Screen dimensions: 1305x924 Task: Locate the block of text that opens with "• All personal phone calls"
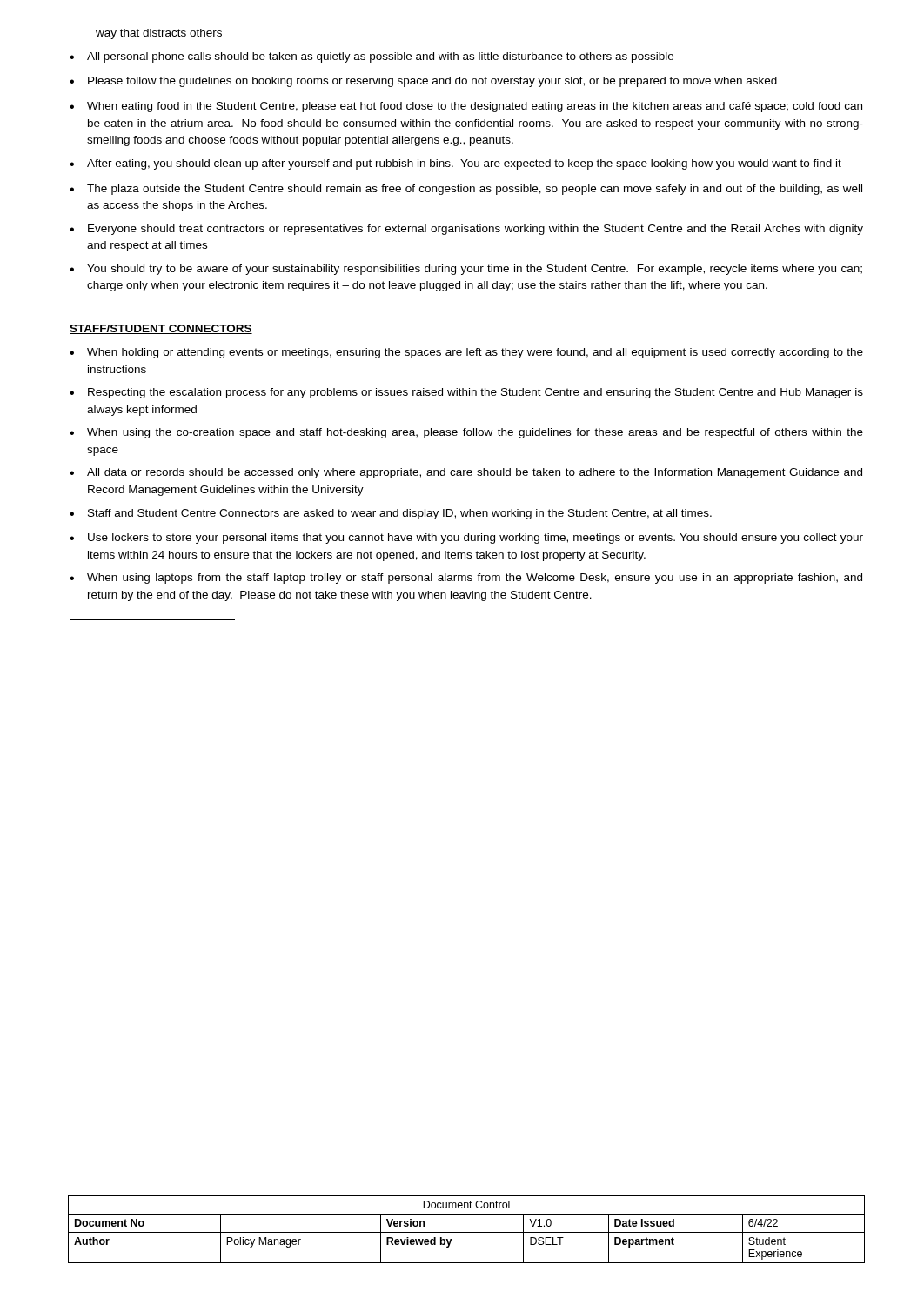[466, 57]
